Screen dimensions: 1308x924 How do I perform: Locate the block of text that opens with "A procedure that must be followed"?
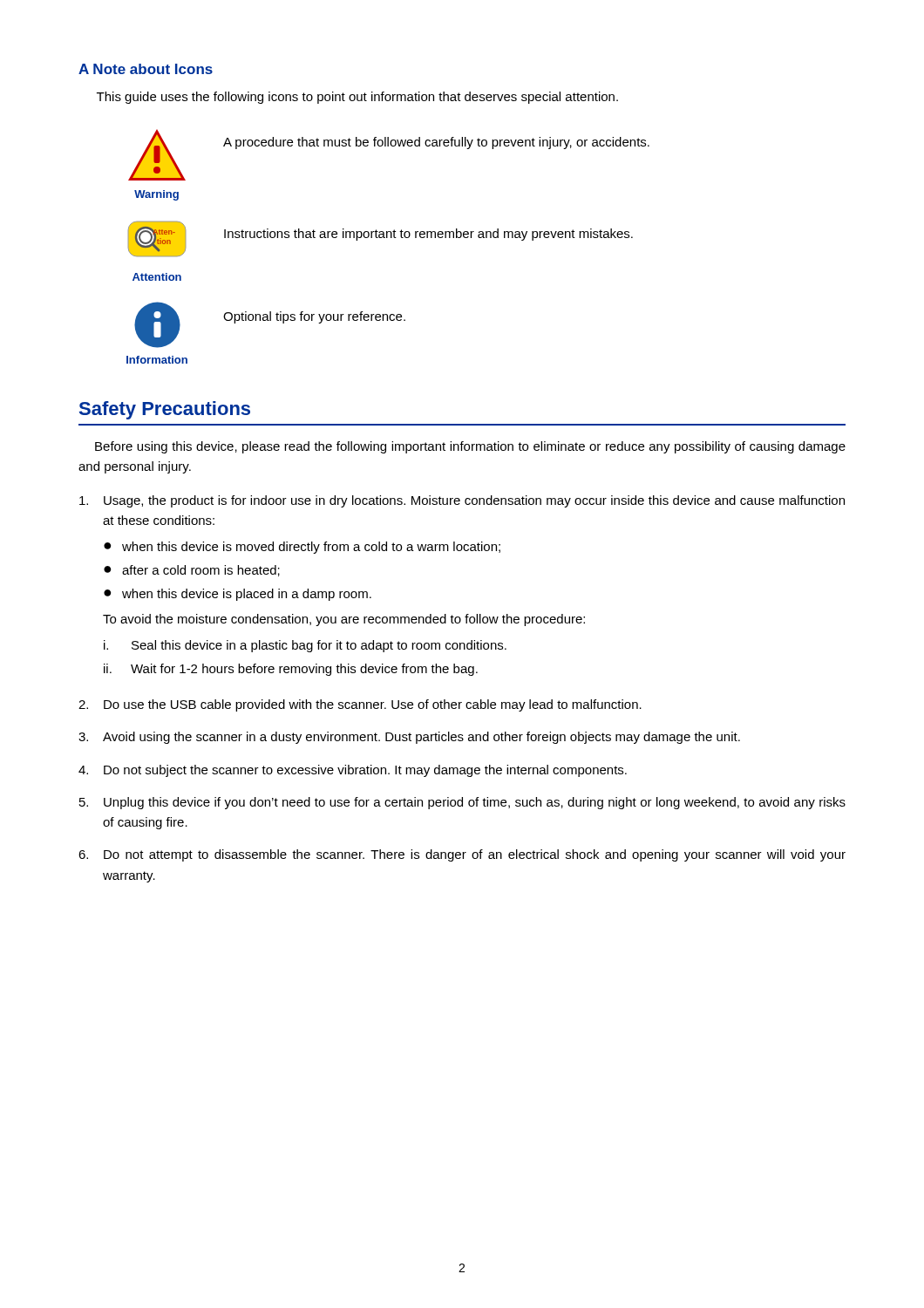point(437,141)
